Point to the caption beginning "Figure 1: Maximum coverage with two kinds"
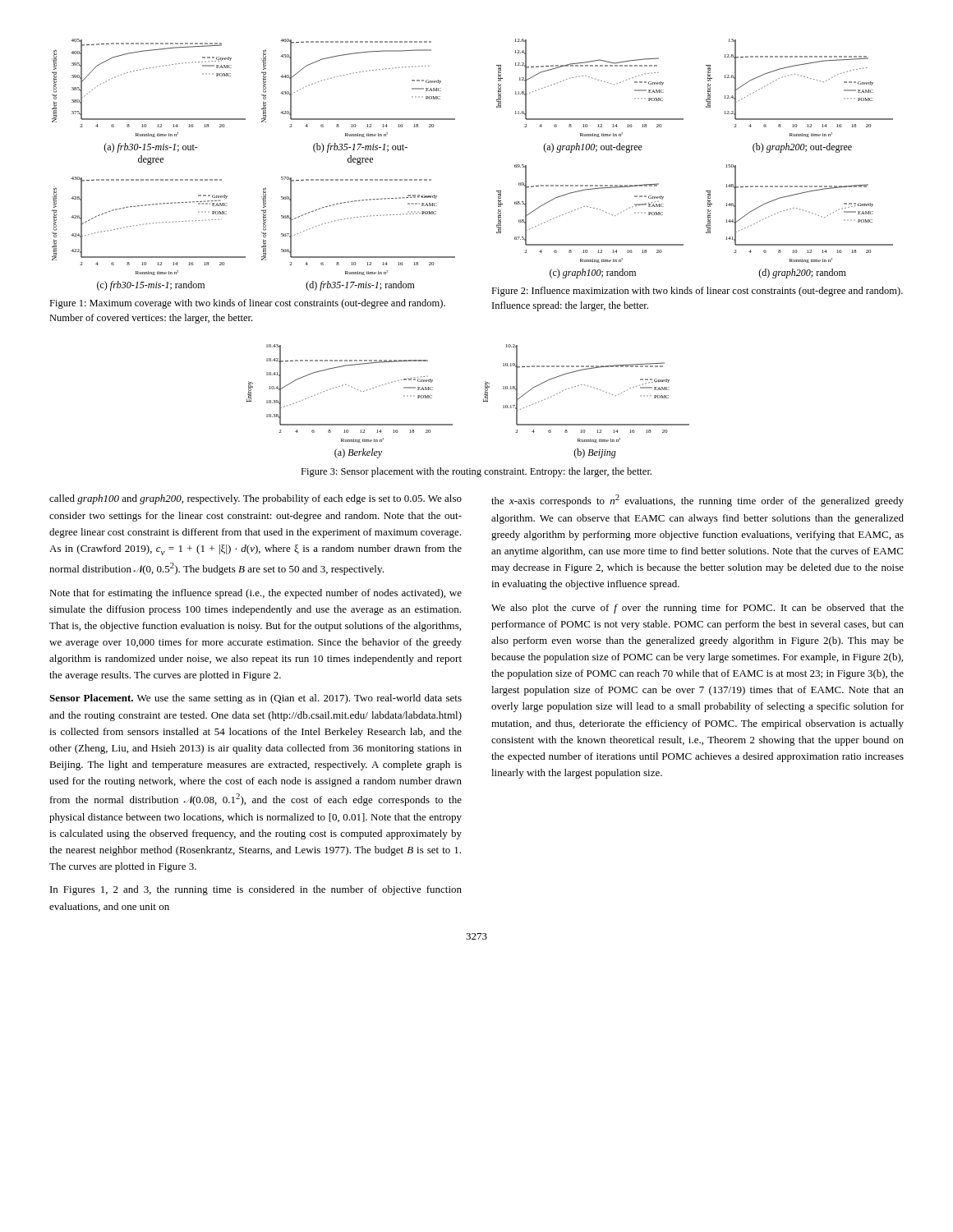 pos(247,311)
